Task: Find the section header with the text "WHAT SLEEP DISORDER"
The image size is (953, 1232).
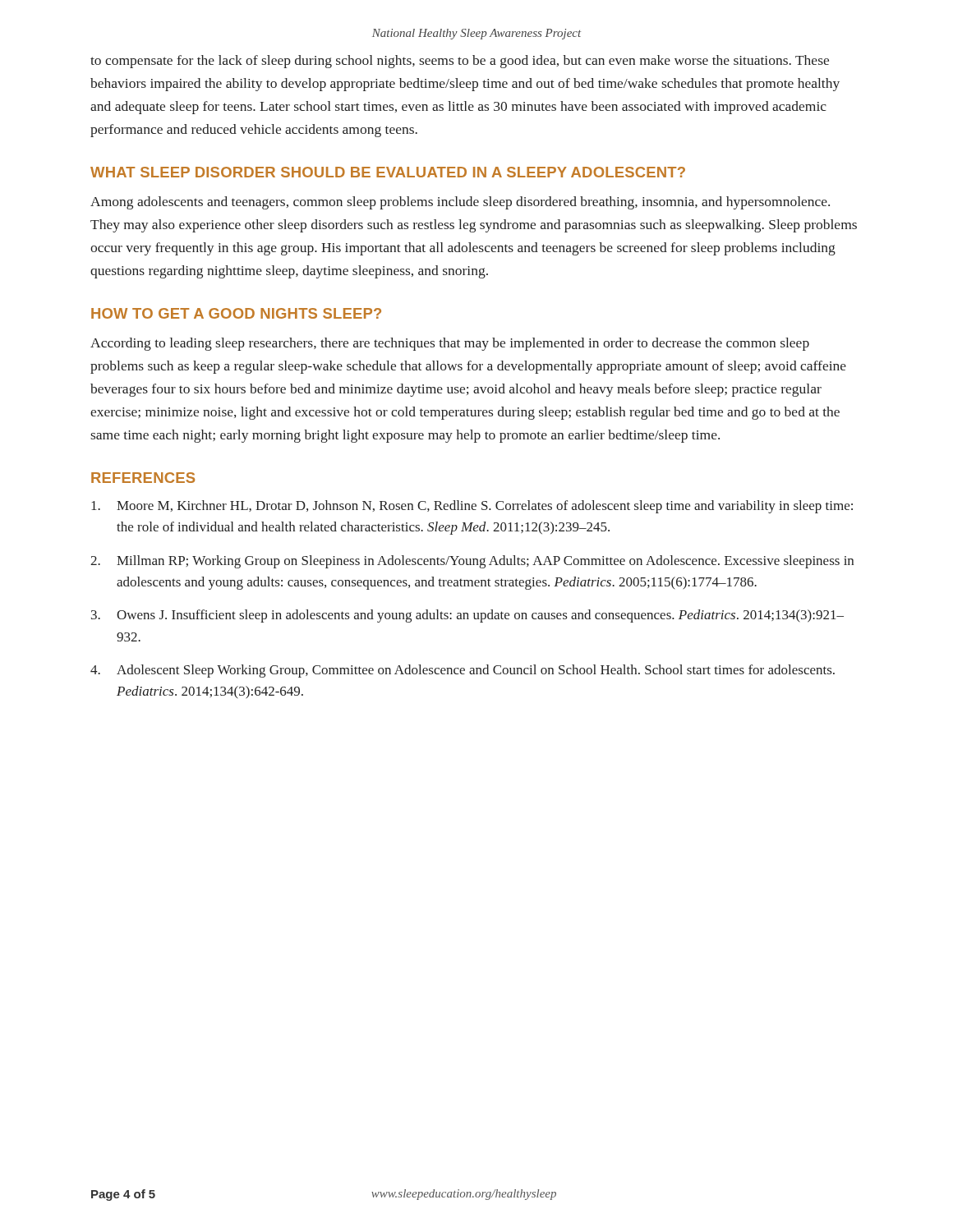Action: coord(388,172)
